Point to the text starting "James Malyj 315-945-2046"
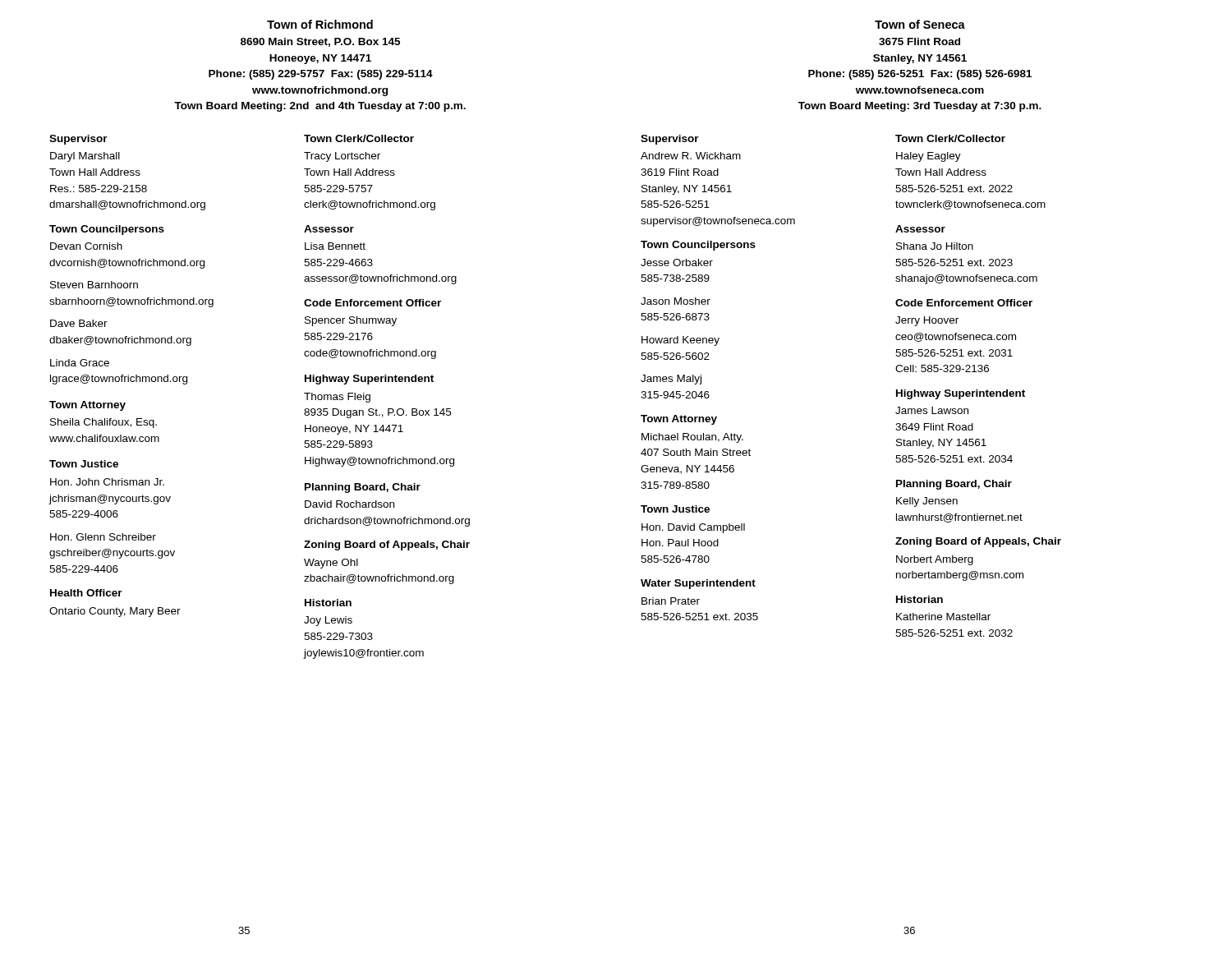Viewport: 1232px width, 953px height. pos(671,380)
